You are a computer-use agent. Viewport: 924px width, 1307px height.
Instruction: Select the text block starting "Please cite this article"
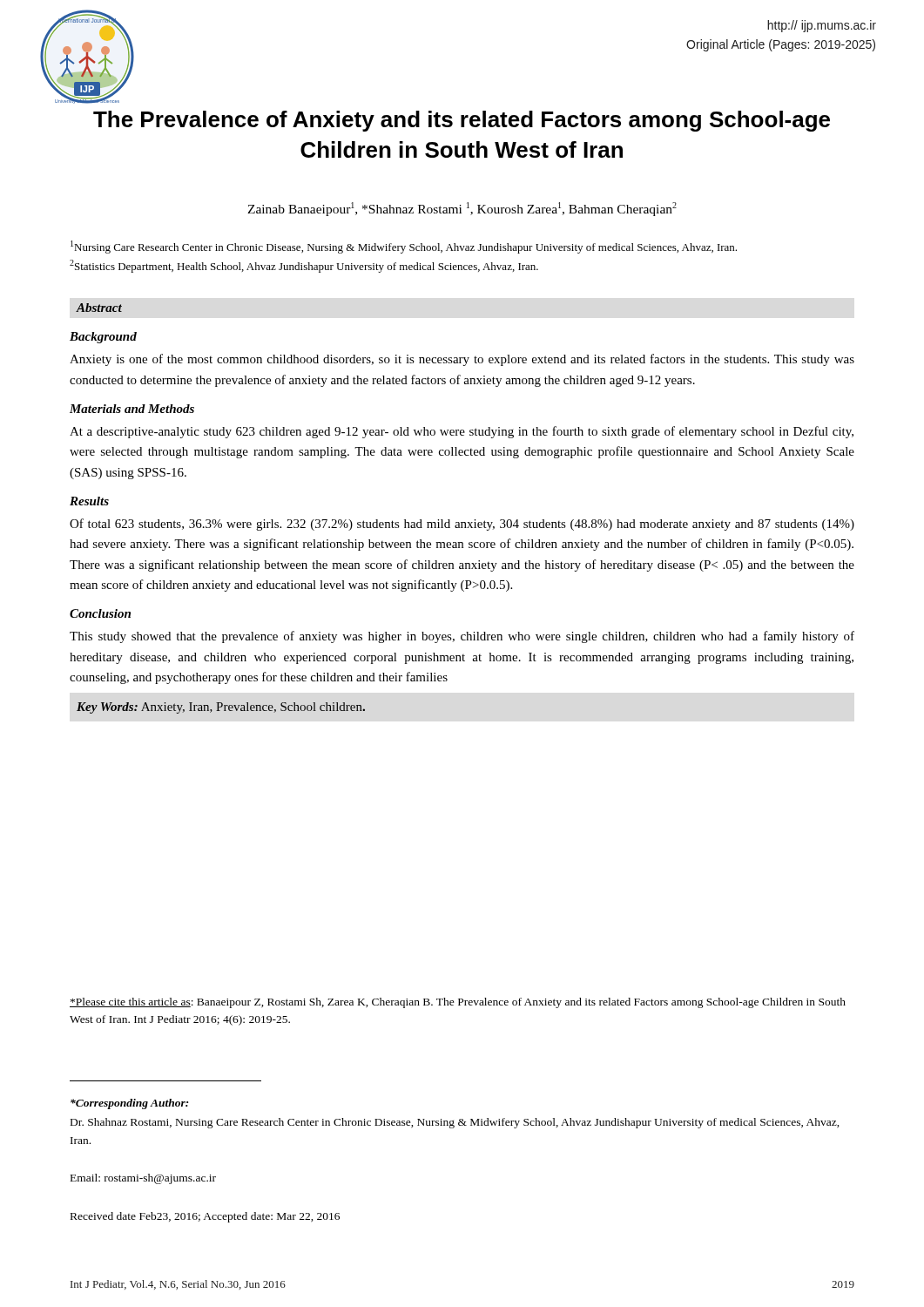458,1010
